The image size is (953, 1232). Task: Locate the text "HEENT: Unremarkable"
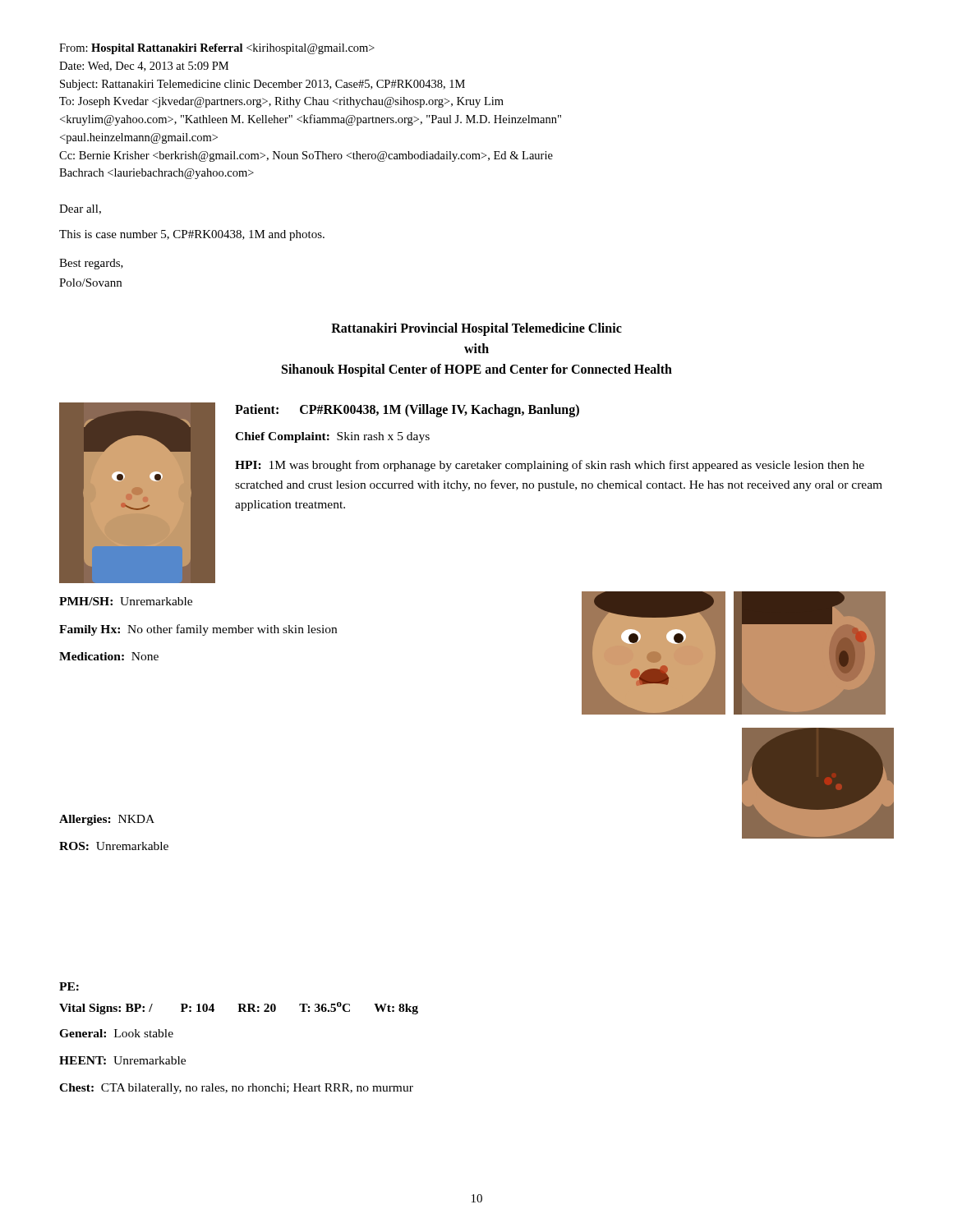pos(123,1060)
